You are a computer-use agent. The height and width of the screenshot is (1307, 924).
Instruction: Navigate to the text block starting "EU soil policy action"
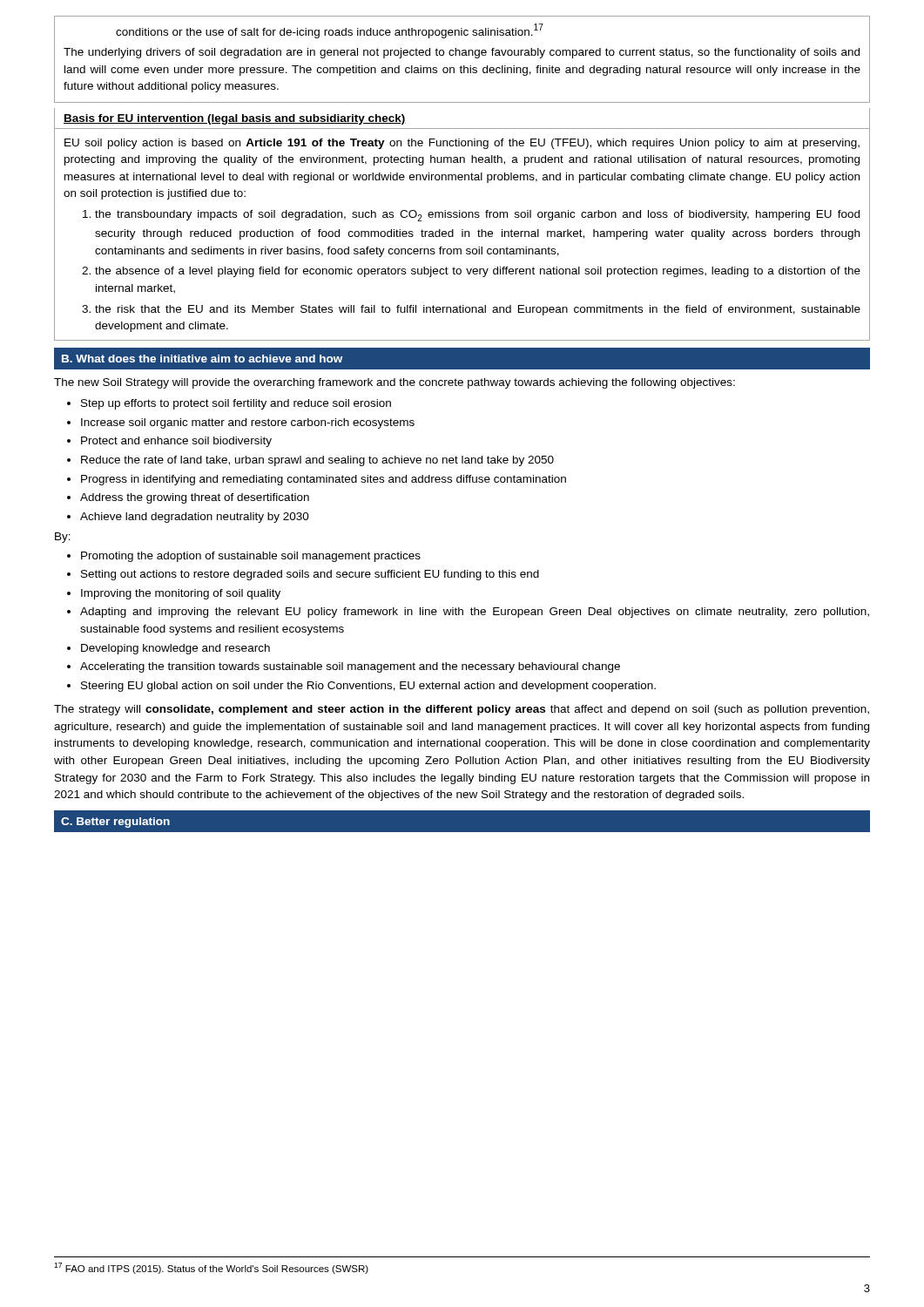pyautogui.click(x=462, y=234)
